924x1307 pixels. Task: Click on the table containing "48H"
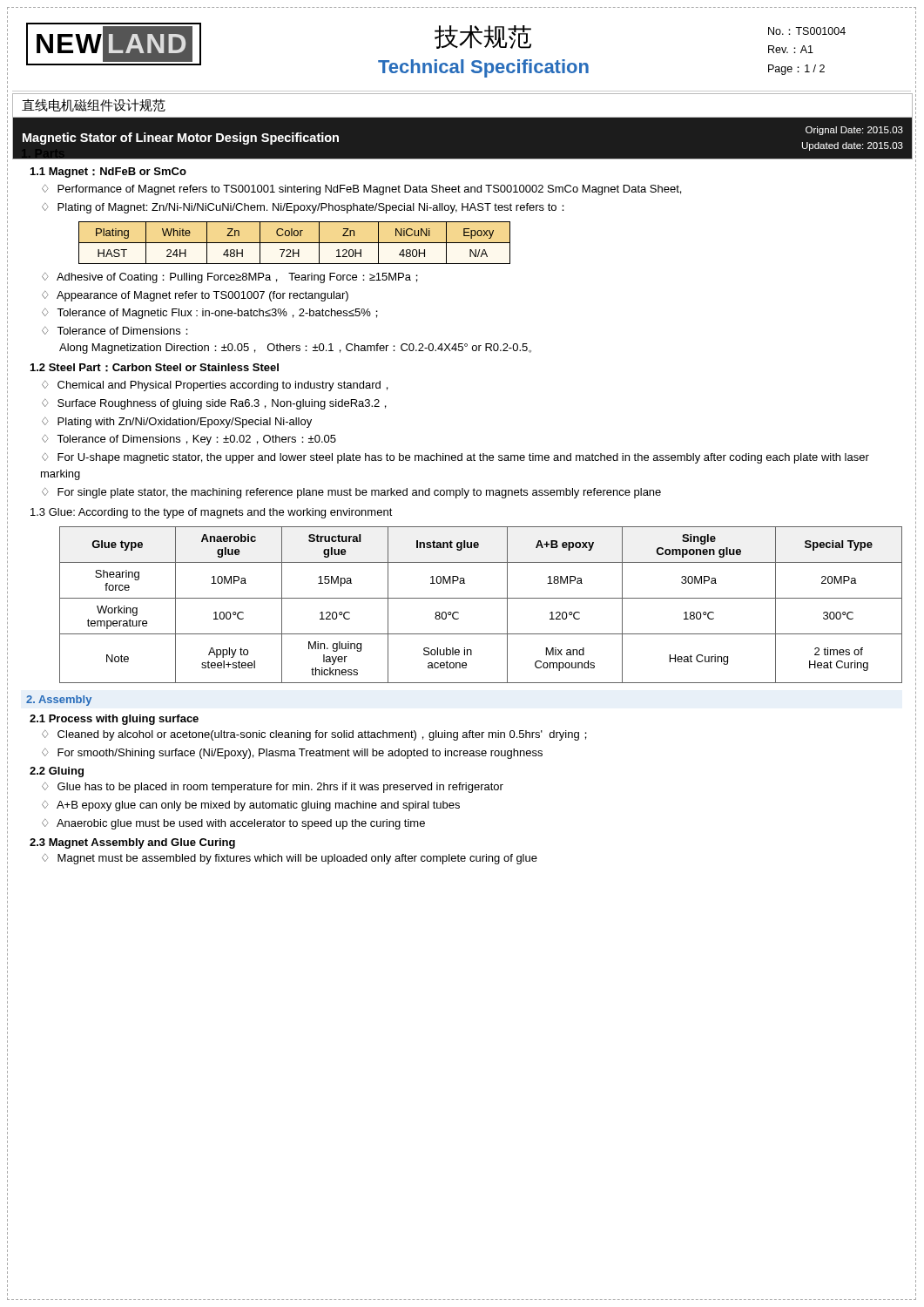point(481,242)
